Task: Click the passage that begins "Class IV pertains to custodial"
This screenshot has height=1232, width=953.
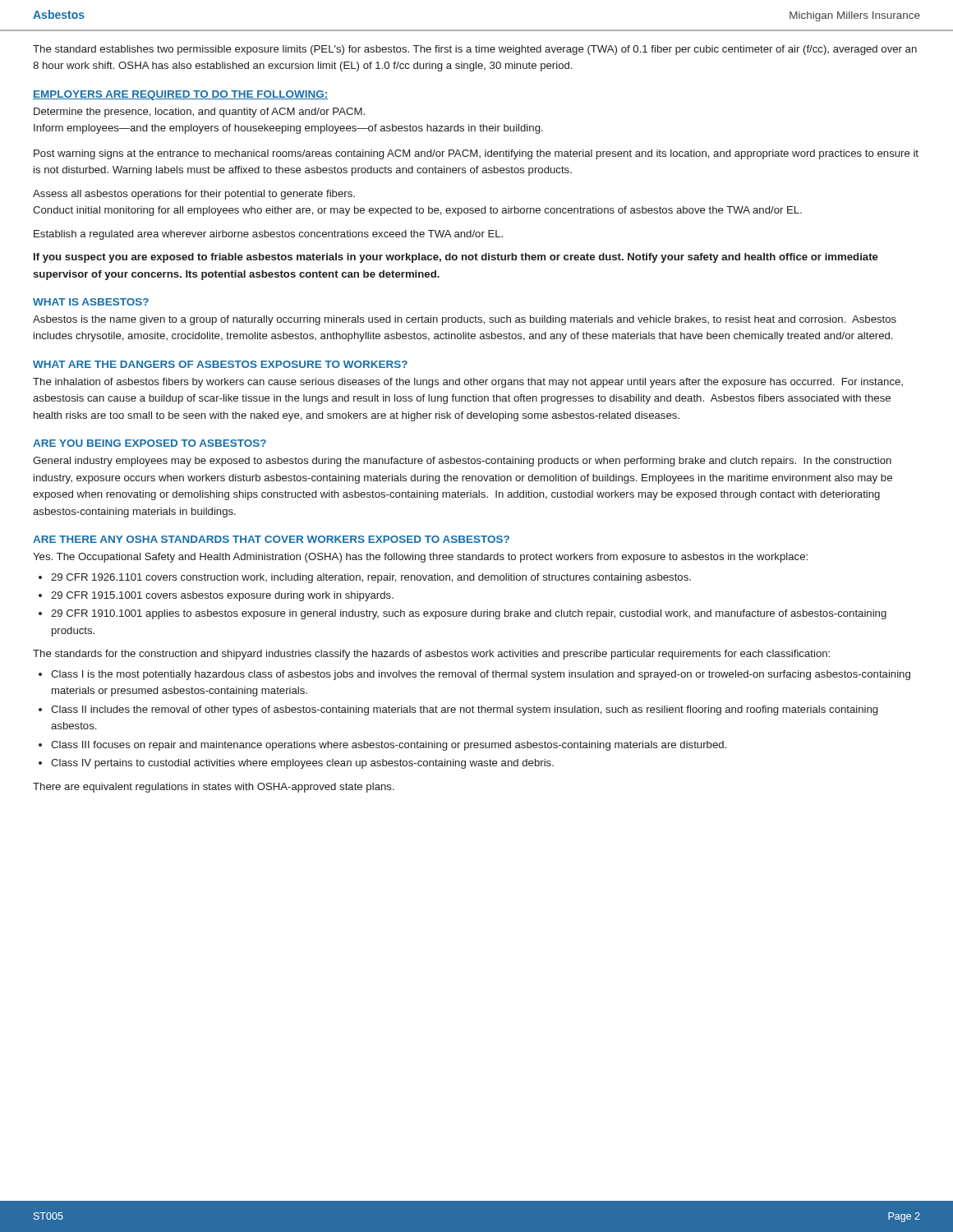Action: pos(303,763)
